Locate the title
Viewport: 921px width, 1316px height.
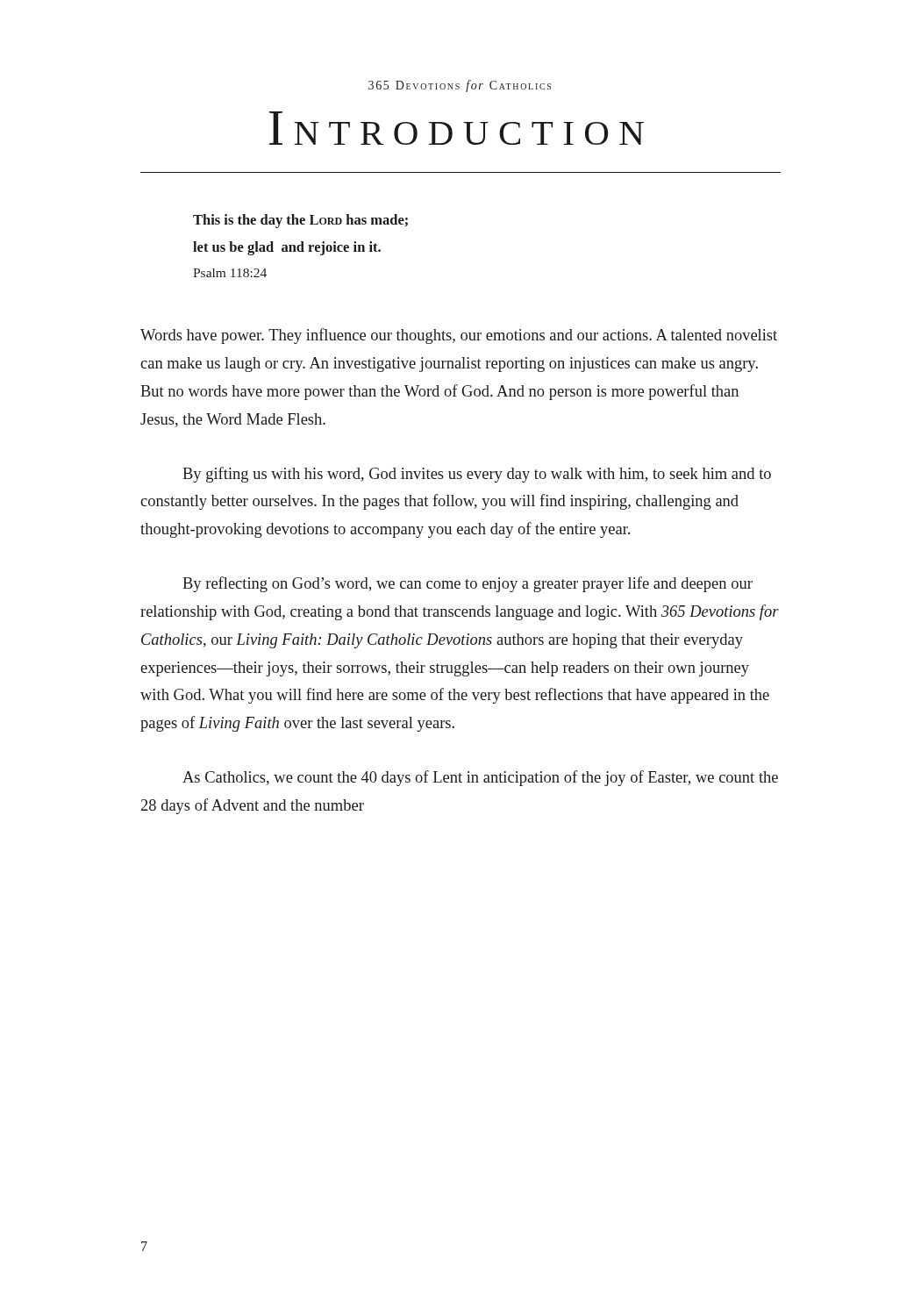[x=460, y=128]
